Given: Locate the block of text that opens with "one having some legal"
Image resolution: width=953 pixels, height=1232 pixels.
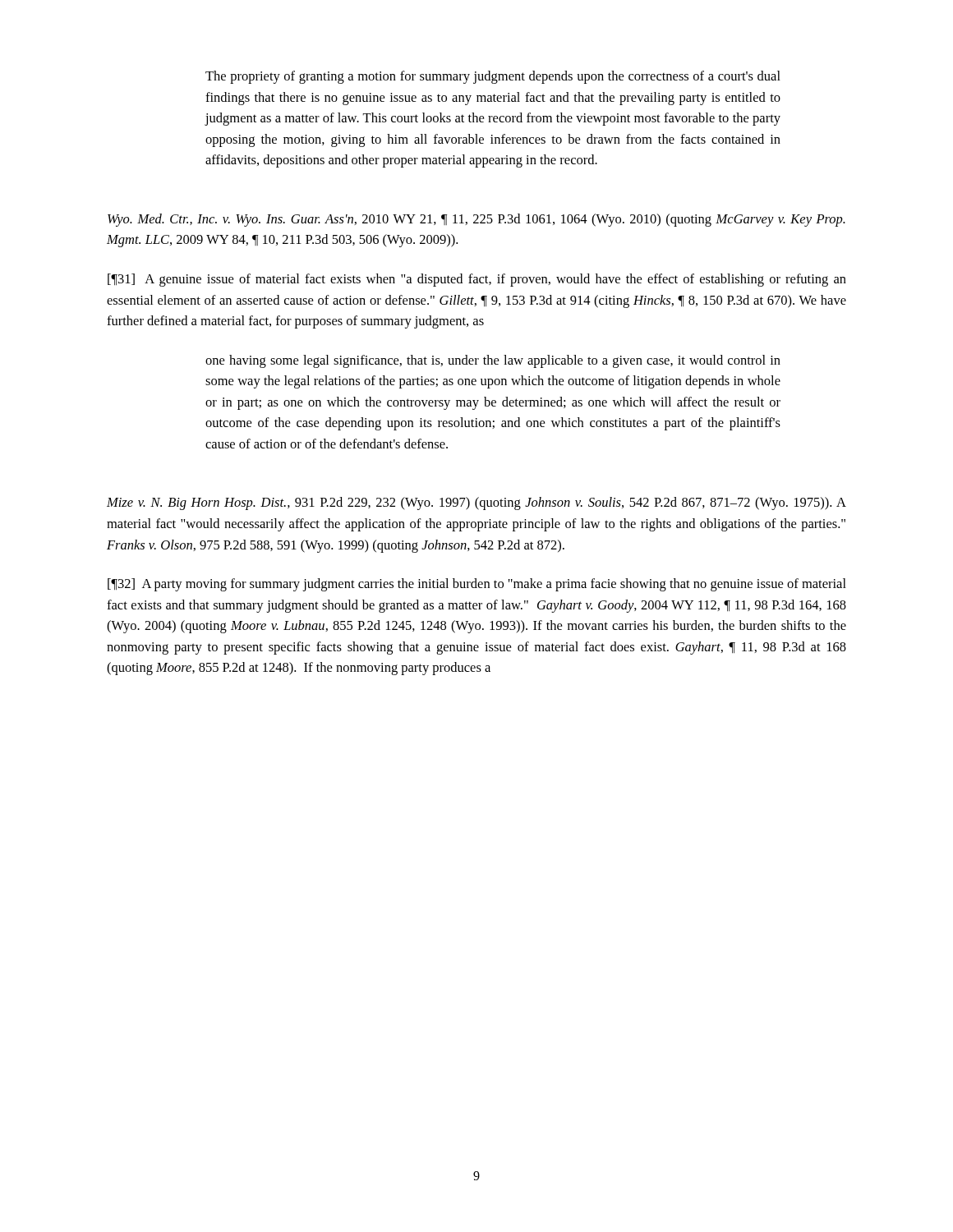Looking at the screenshot, I should (x=493, y=402).
